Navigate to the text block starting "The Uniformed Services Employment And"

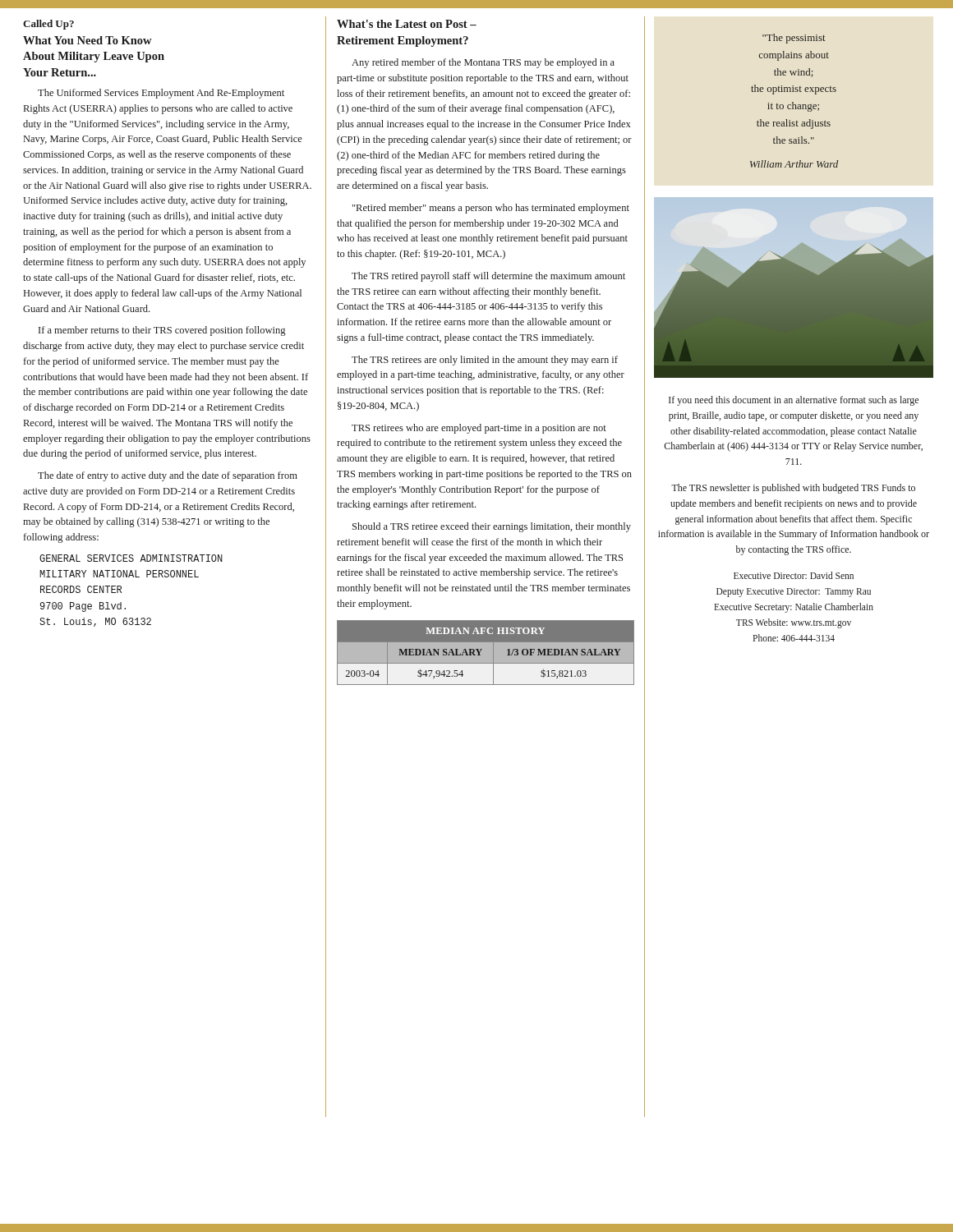[x=168, y=316]
